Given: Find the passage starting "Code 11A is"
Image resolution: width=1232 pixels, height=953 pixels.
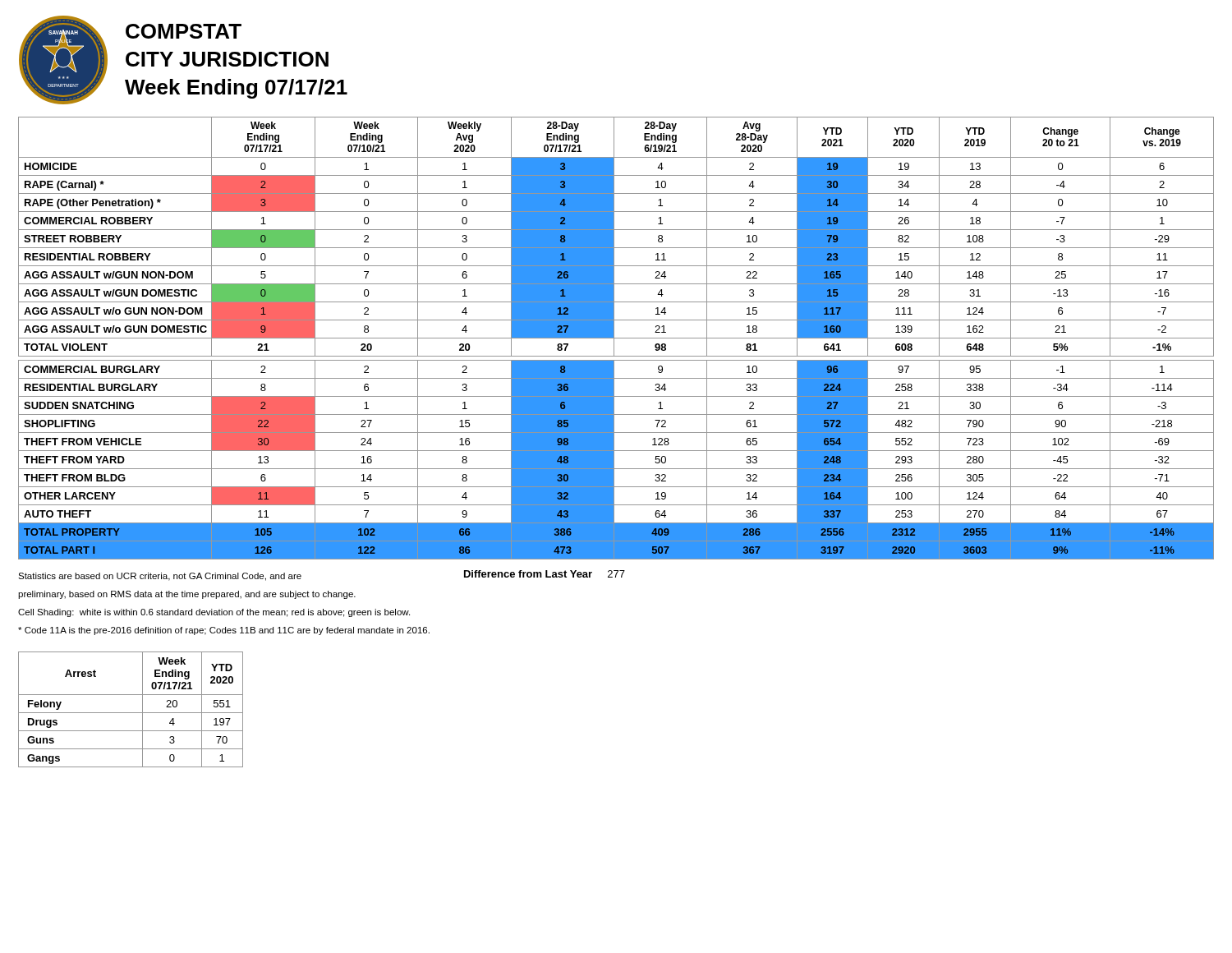Looking at the screenshot, I should pos(224,630).
